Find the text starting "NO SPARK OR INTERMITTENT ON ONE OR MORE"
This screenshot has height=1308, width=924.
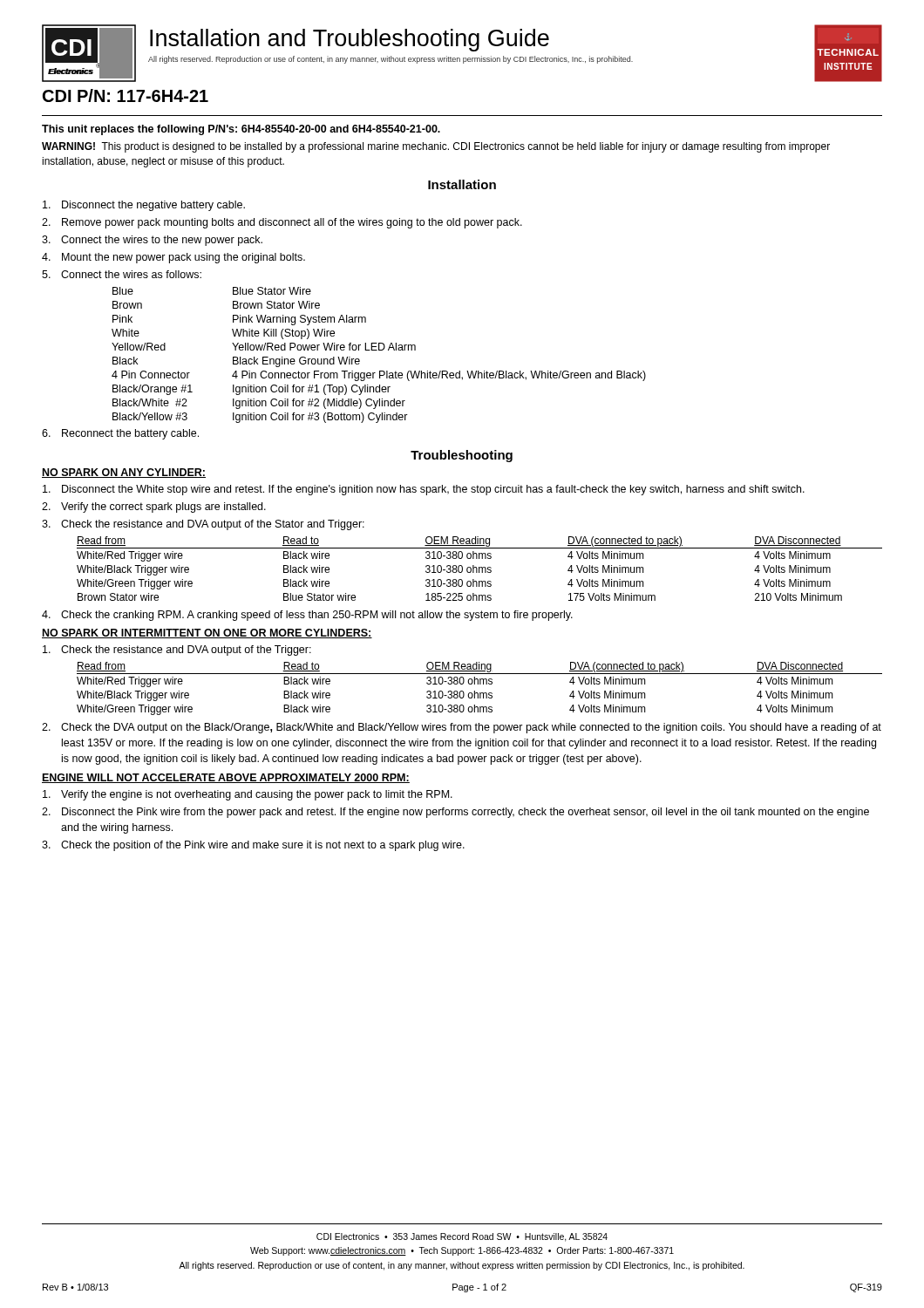point(207,633)
